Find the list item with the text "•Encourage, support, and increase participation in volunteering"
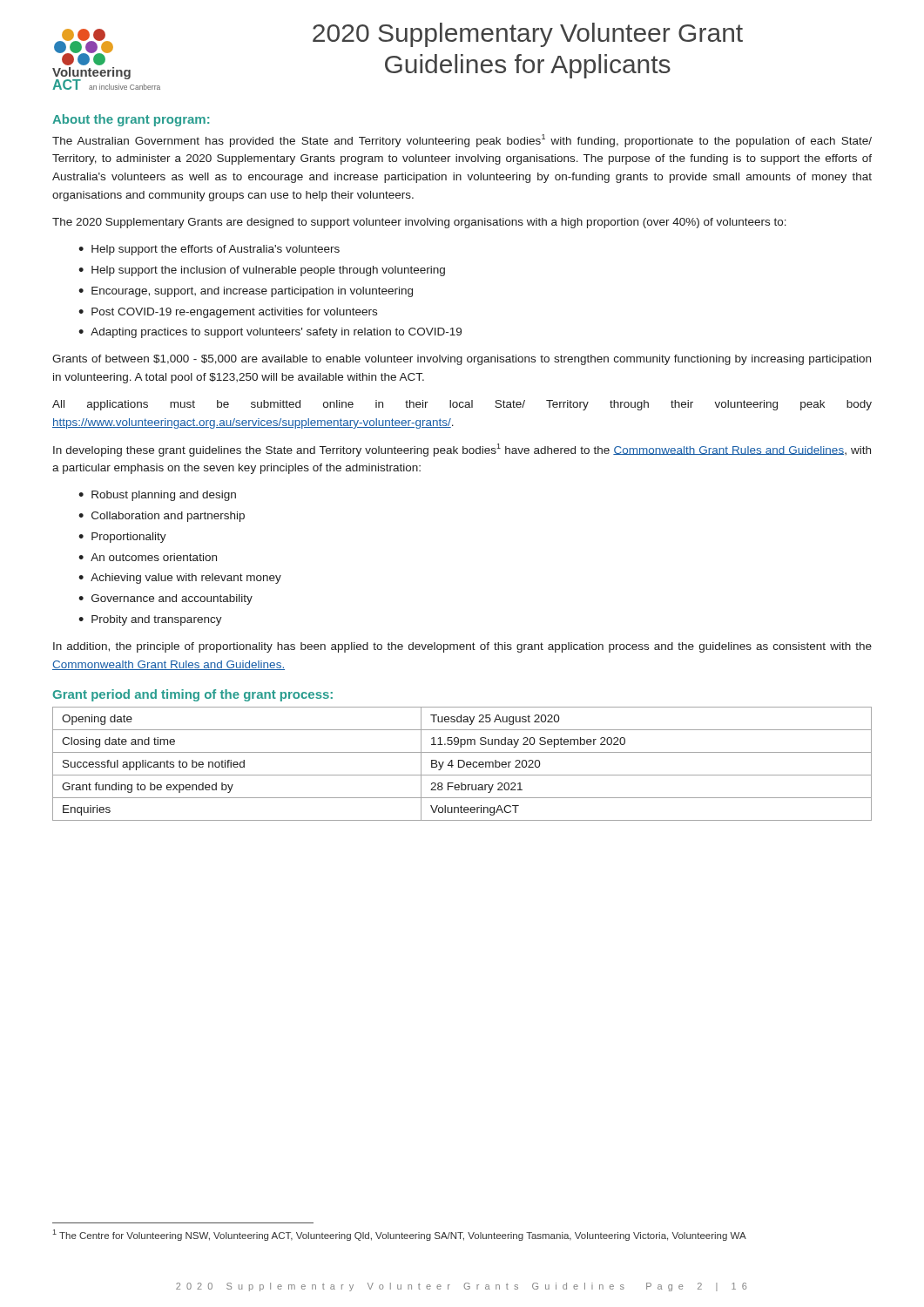The height and width of the screenshot is (1307, 924). pyautogui.click(x=246, y=291)
